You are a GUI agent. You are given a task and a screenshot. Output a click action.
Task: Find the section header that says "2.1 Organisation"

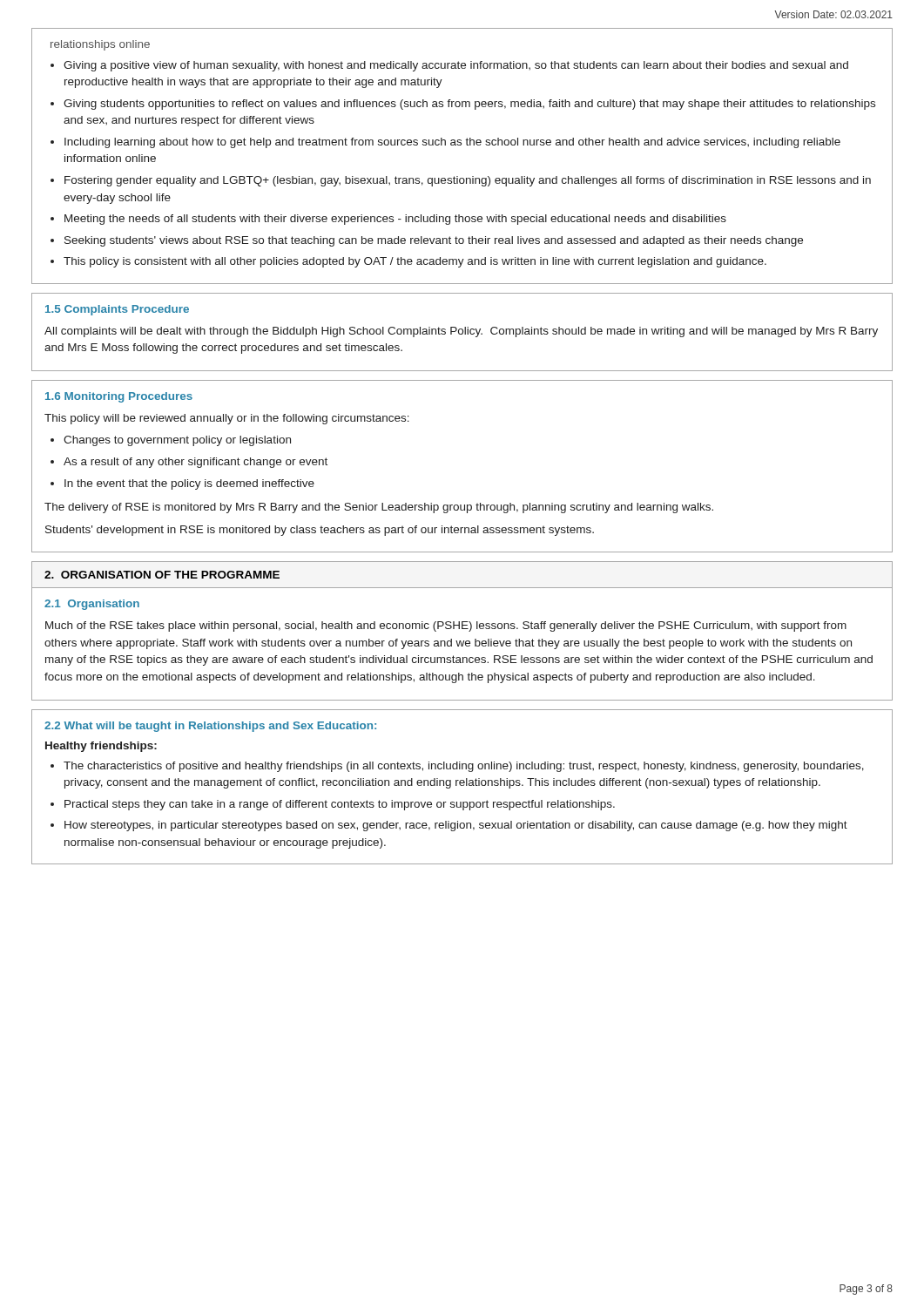pyautogui.click(x=92, y=604)
